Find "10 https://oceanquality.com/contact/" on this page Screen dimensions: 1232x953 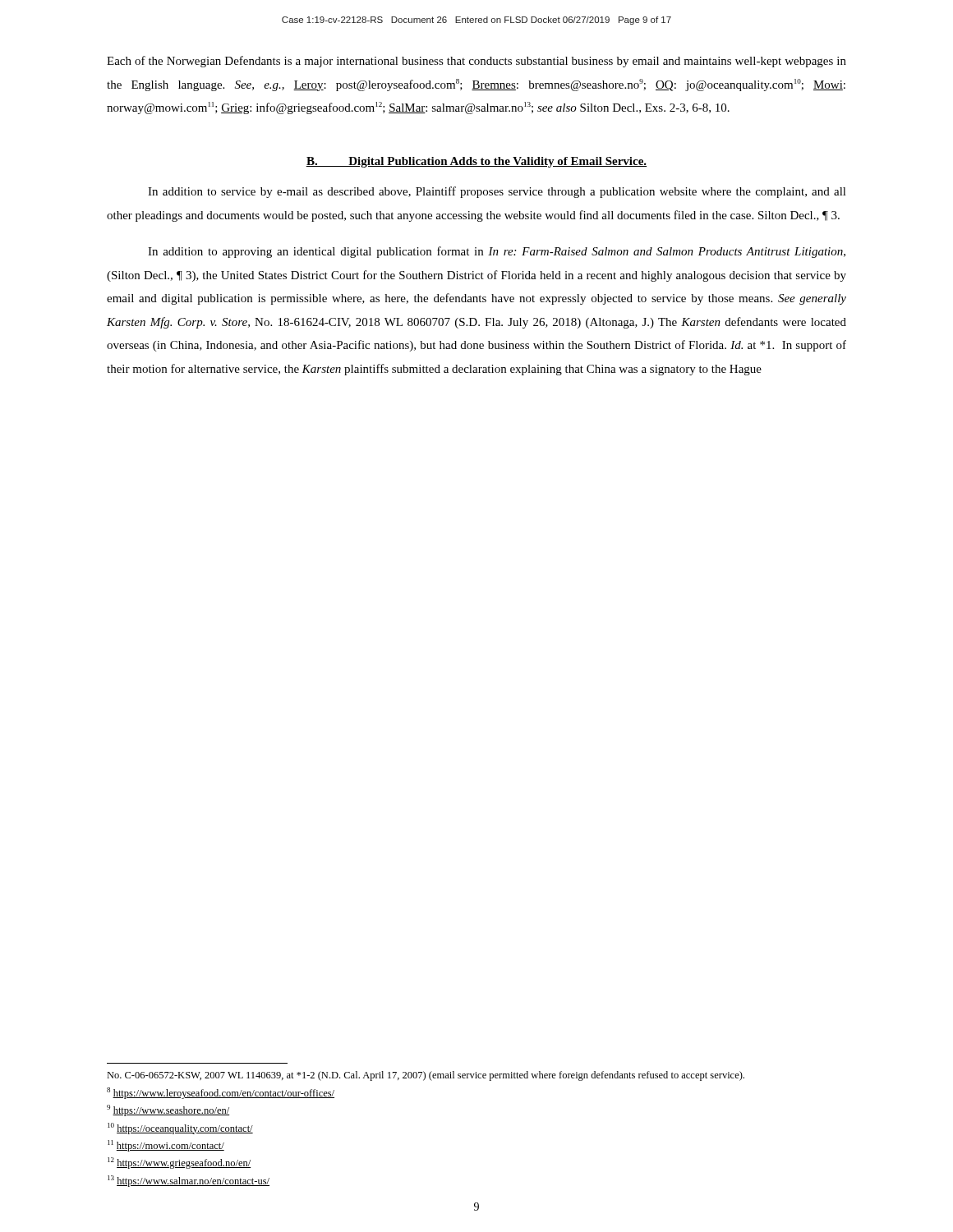click(x=180, y=1127)
